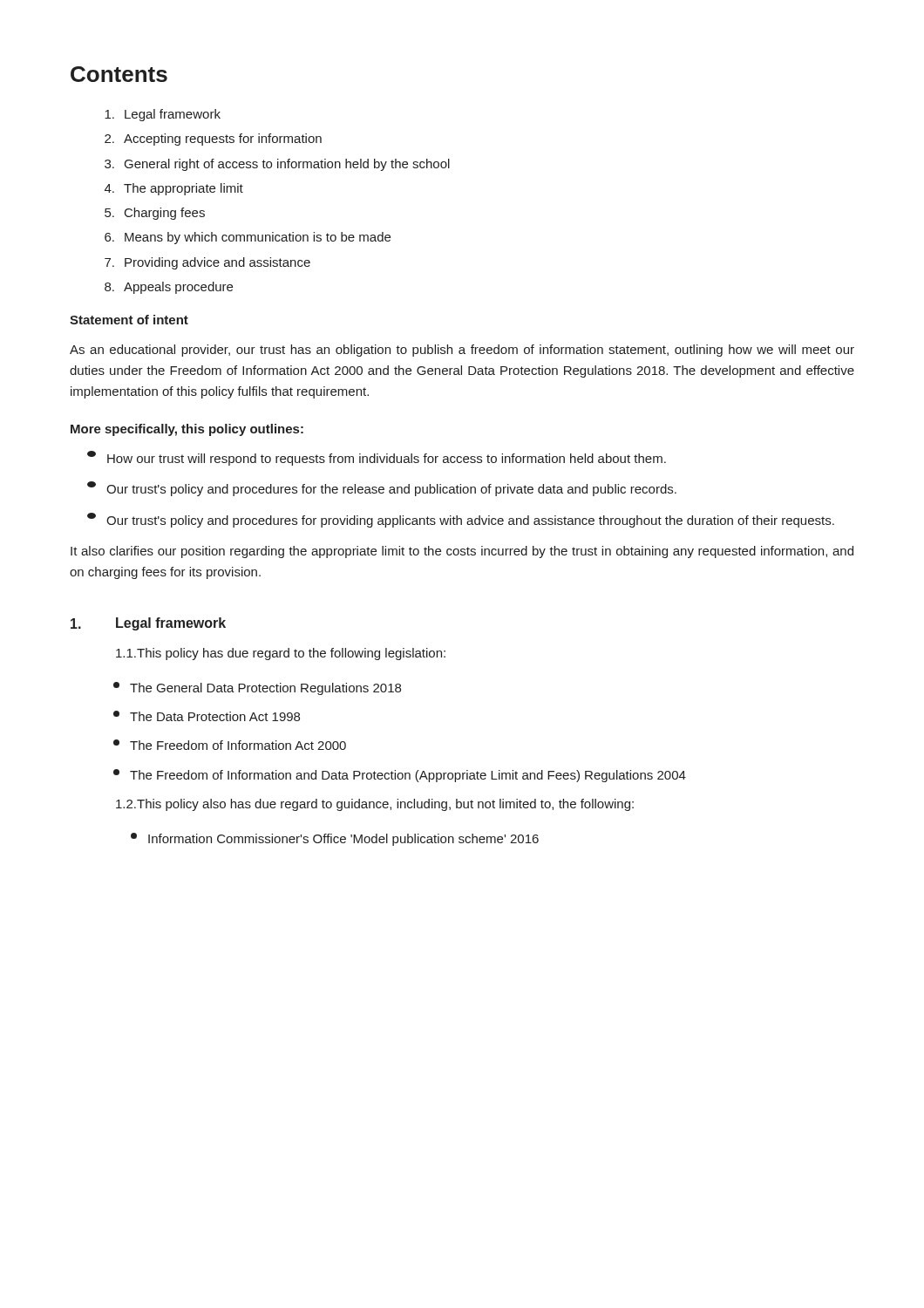Image resolution: width=924 pixels, height=1308 pixels.
Task: Find "The Data Protection Act 1998" on this page
Action: tap(207, 716)
